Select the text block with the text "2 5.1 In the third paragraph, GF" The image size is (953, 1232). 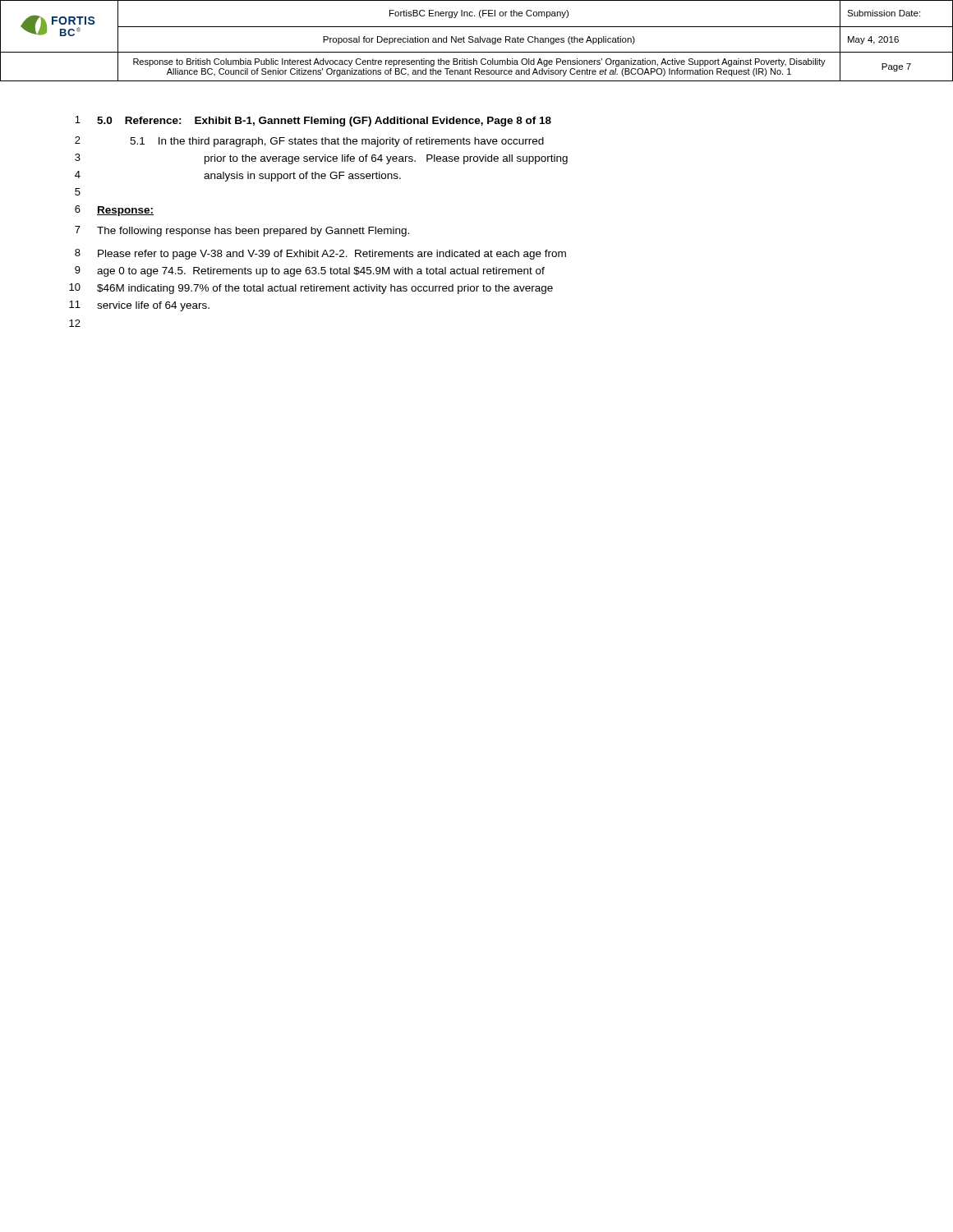pyautogui.click(x=476, y=142)
